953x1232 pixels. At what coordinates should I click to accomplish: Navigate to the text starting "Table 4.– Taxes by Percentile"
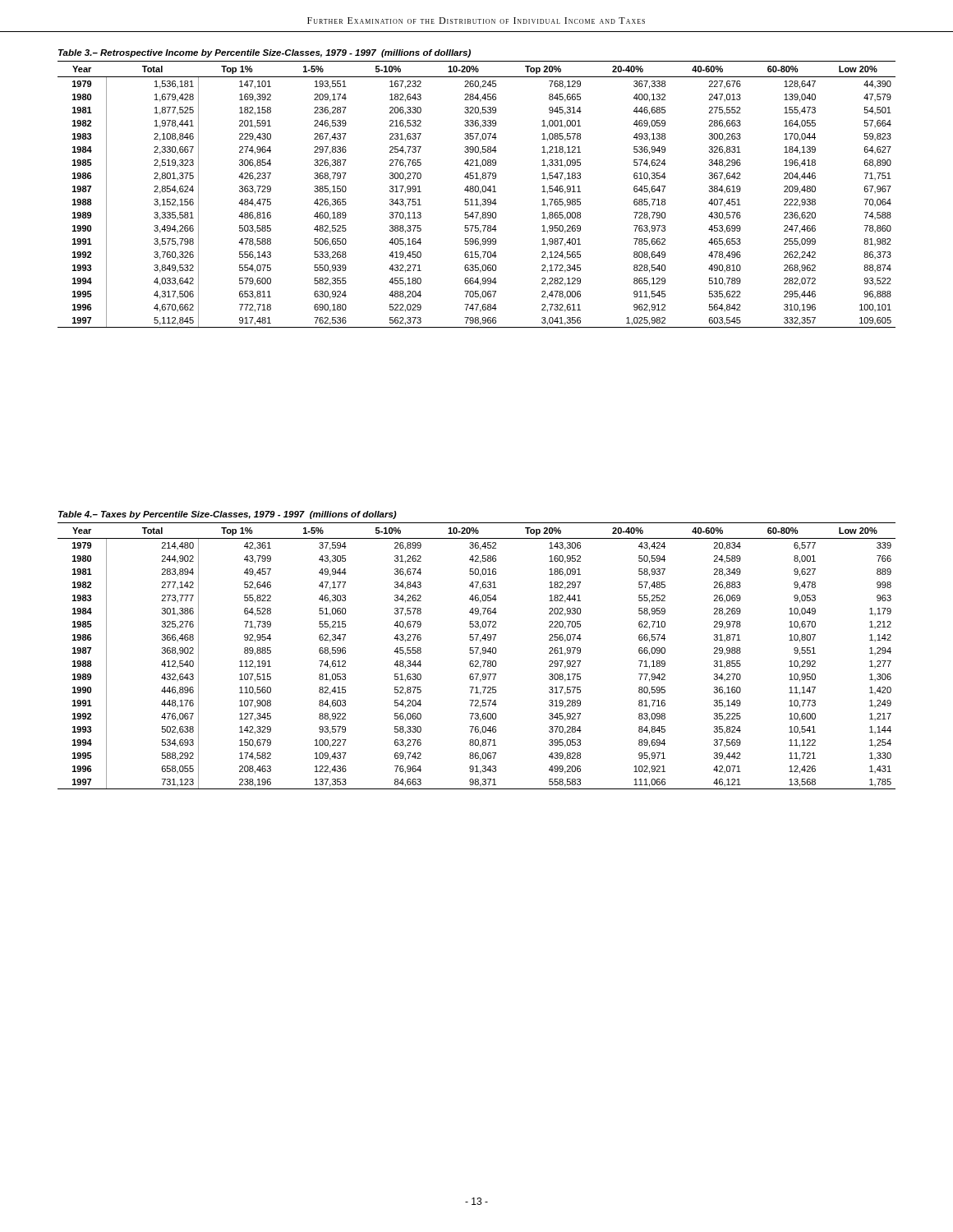tap(227, 514)
